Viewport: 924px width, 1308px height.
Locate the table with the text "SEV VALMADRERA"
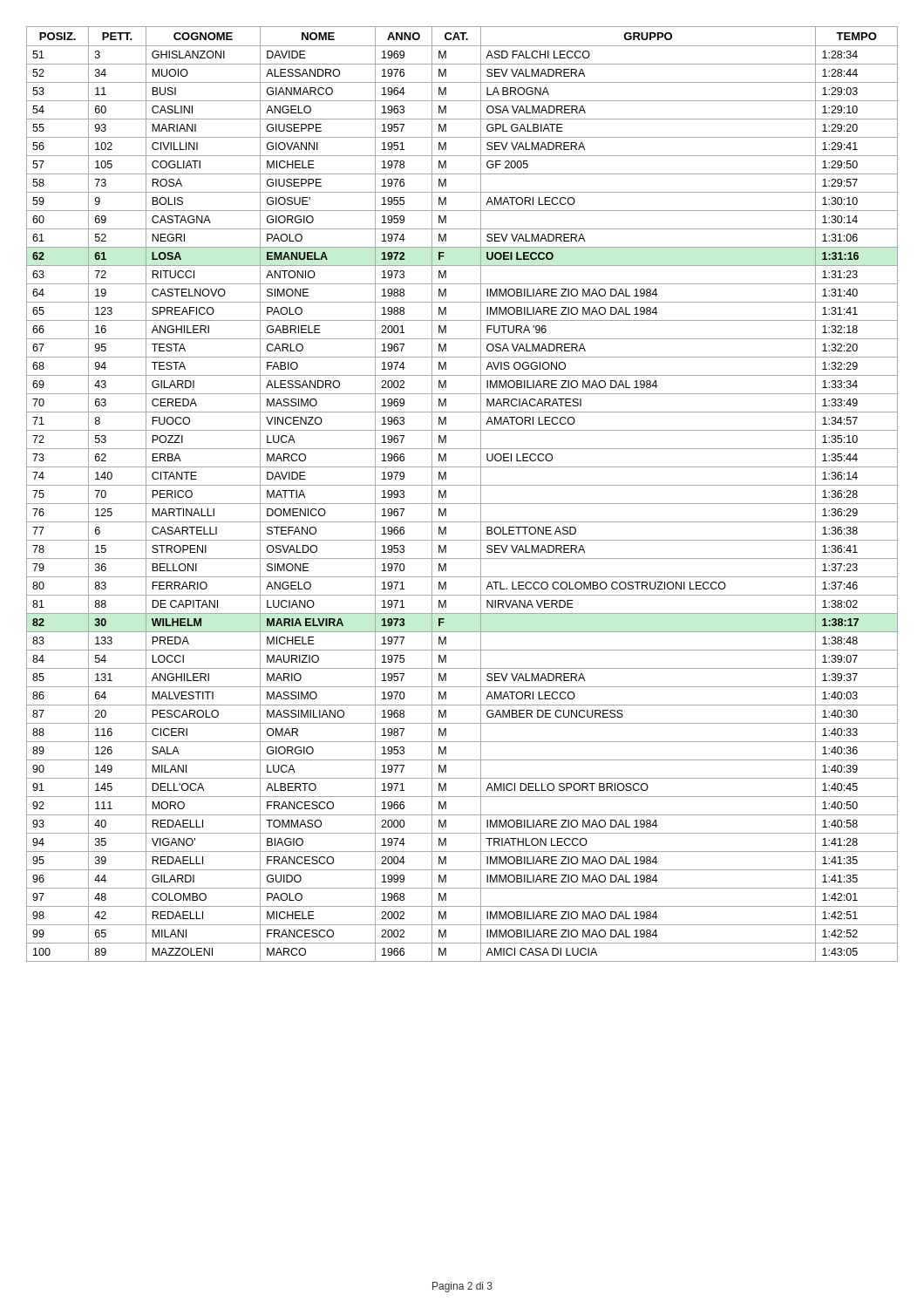pos(462,494)
